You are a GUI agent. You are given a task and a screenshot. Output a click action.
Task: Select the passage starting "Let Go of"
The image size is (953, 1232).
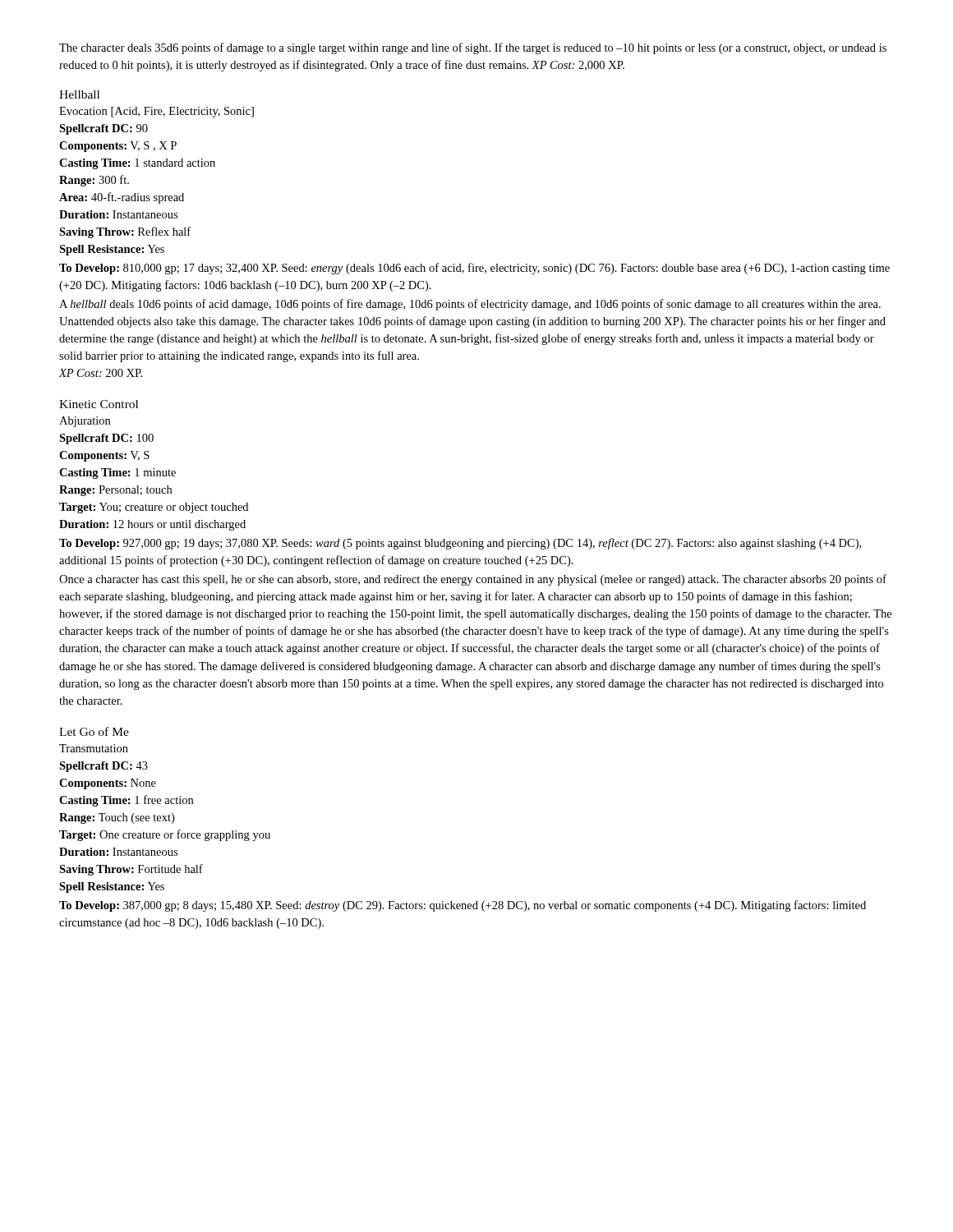tap(94, 731)
